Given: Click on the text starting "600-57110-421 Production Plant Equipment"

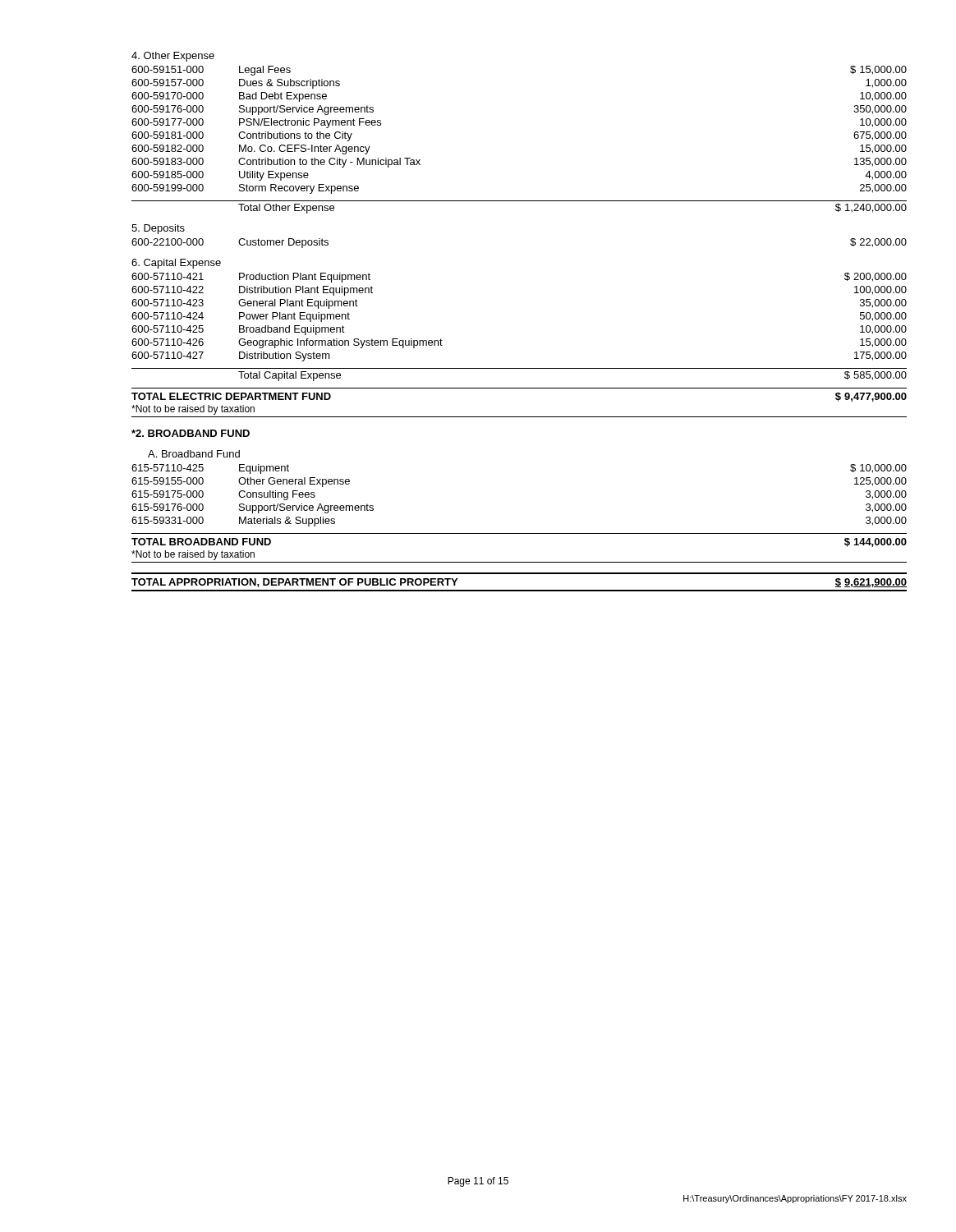Looking at the screenshot, I should click(x=167, y=277).
